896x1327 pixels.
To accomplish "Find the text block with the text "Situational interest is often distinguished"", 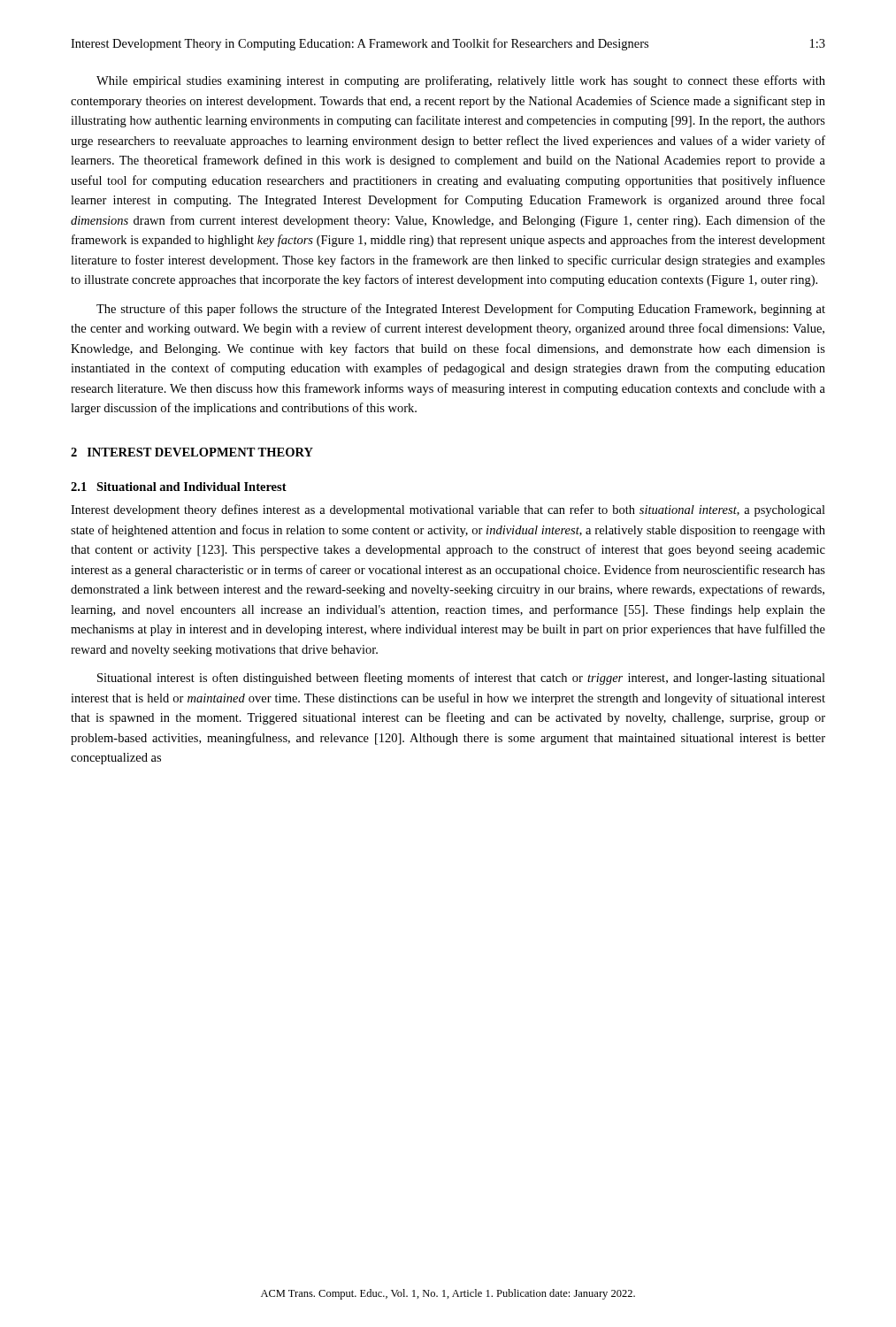I will (448, 718).
